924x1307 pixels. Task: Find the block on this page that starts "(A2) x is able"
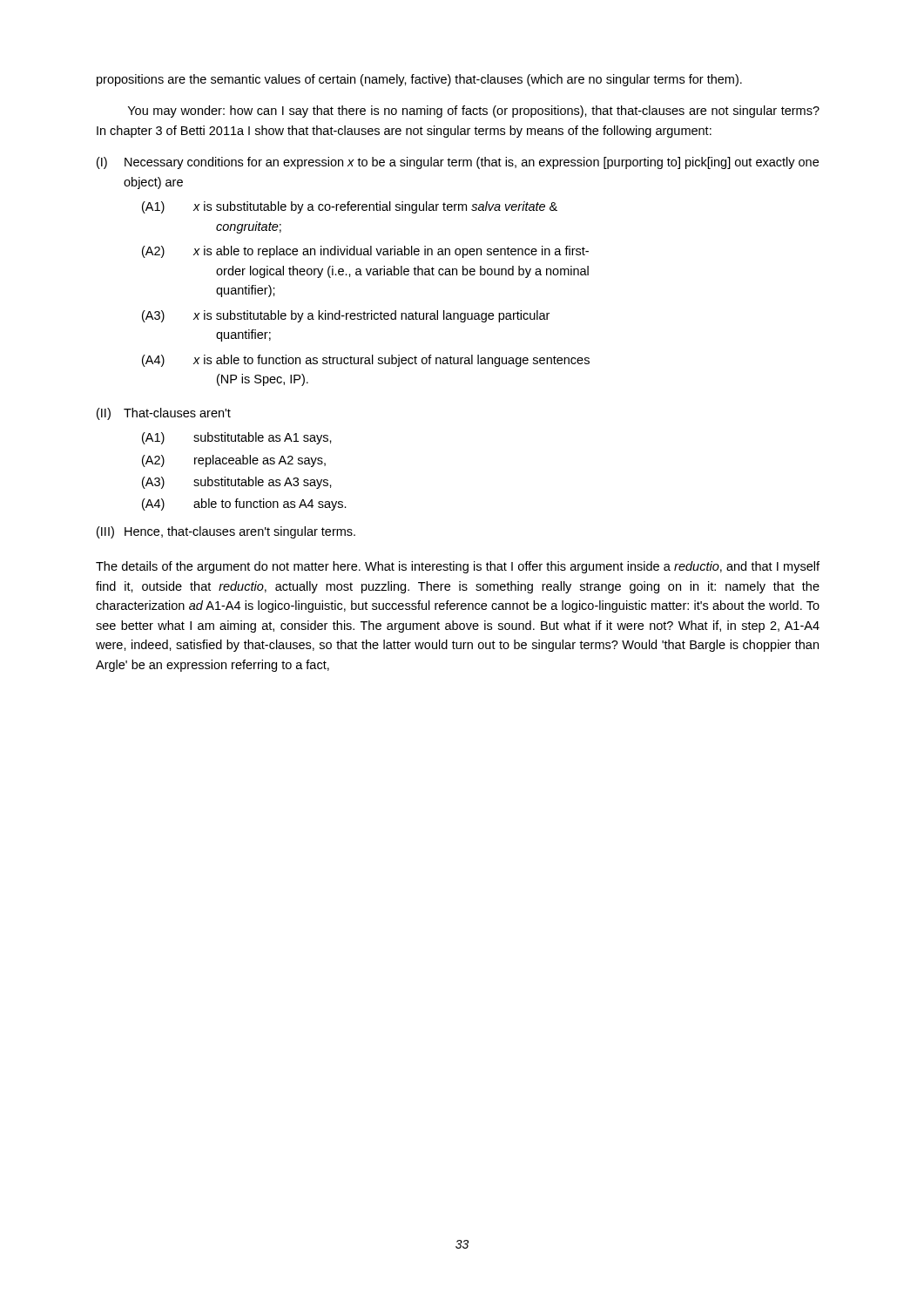[480, 271]
